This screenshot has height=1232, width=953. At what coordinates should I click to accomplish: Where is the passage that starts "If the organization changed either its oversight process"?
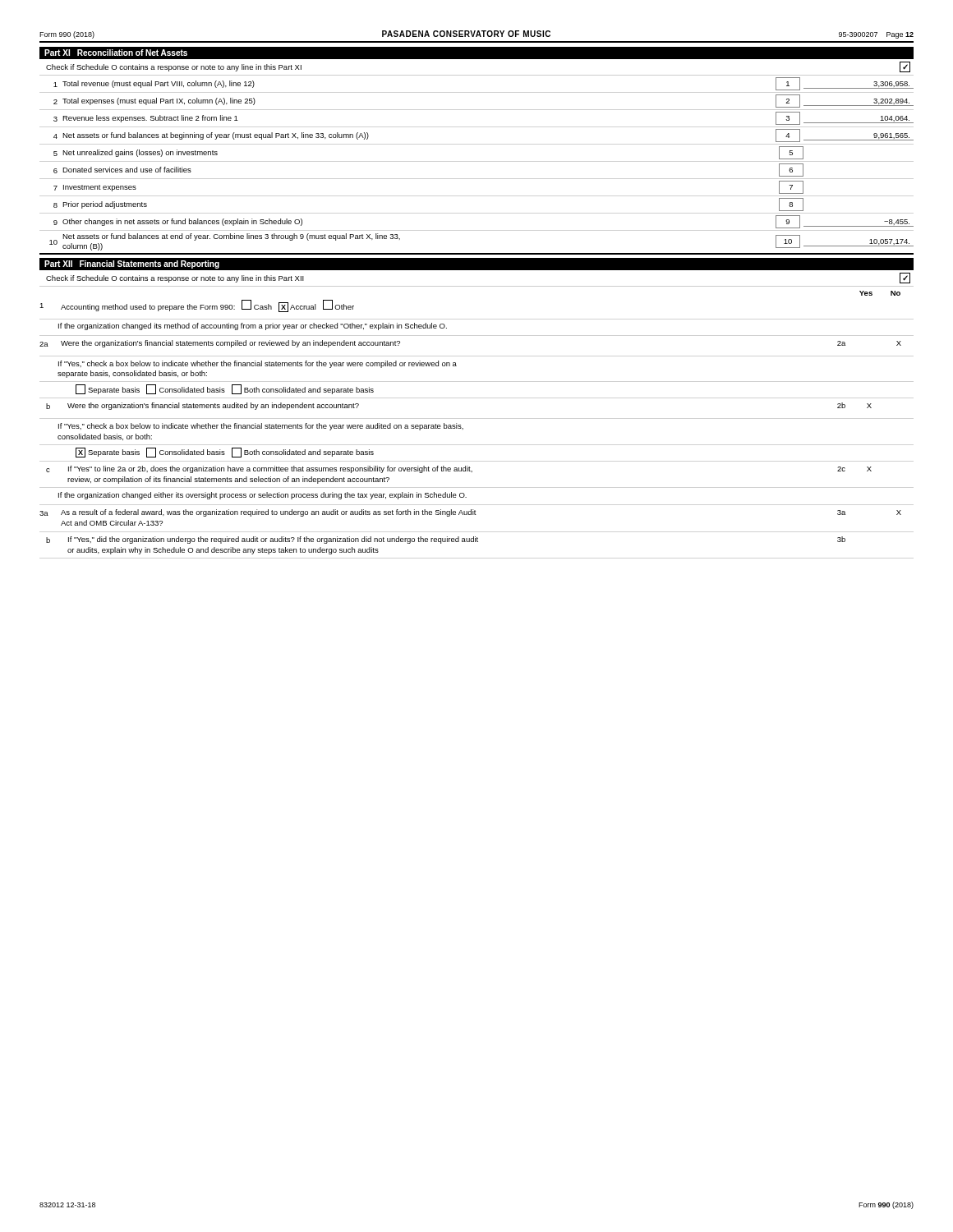click(x=262, y=495)
